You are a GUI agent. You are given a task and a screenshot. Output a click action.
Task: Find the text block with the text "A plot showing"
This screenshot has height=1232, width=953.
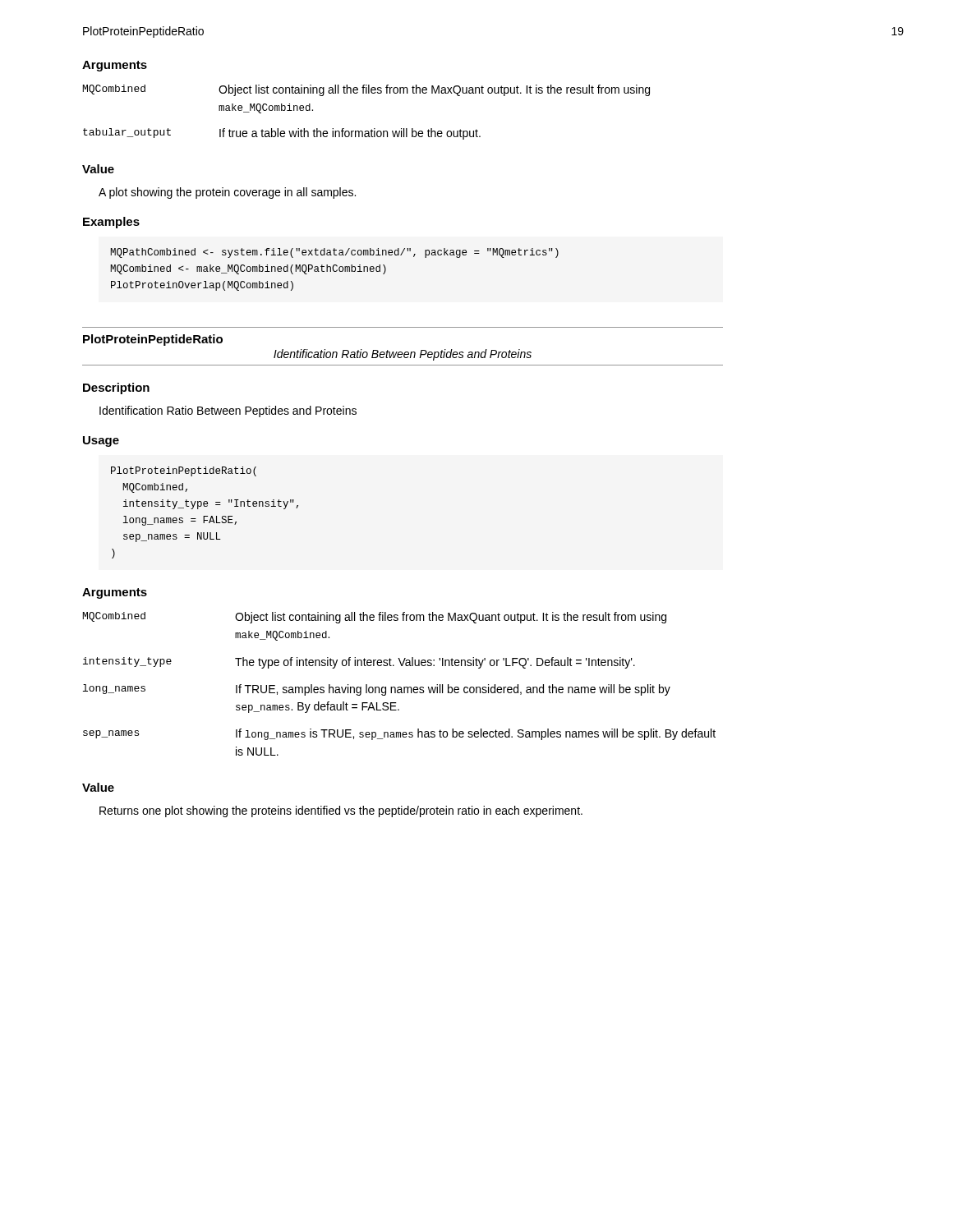(x=227, y=193)
